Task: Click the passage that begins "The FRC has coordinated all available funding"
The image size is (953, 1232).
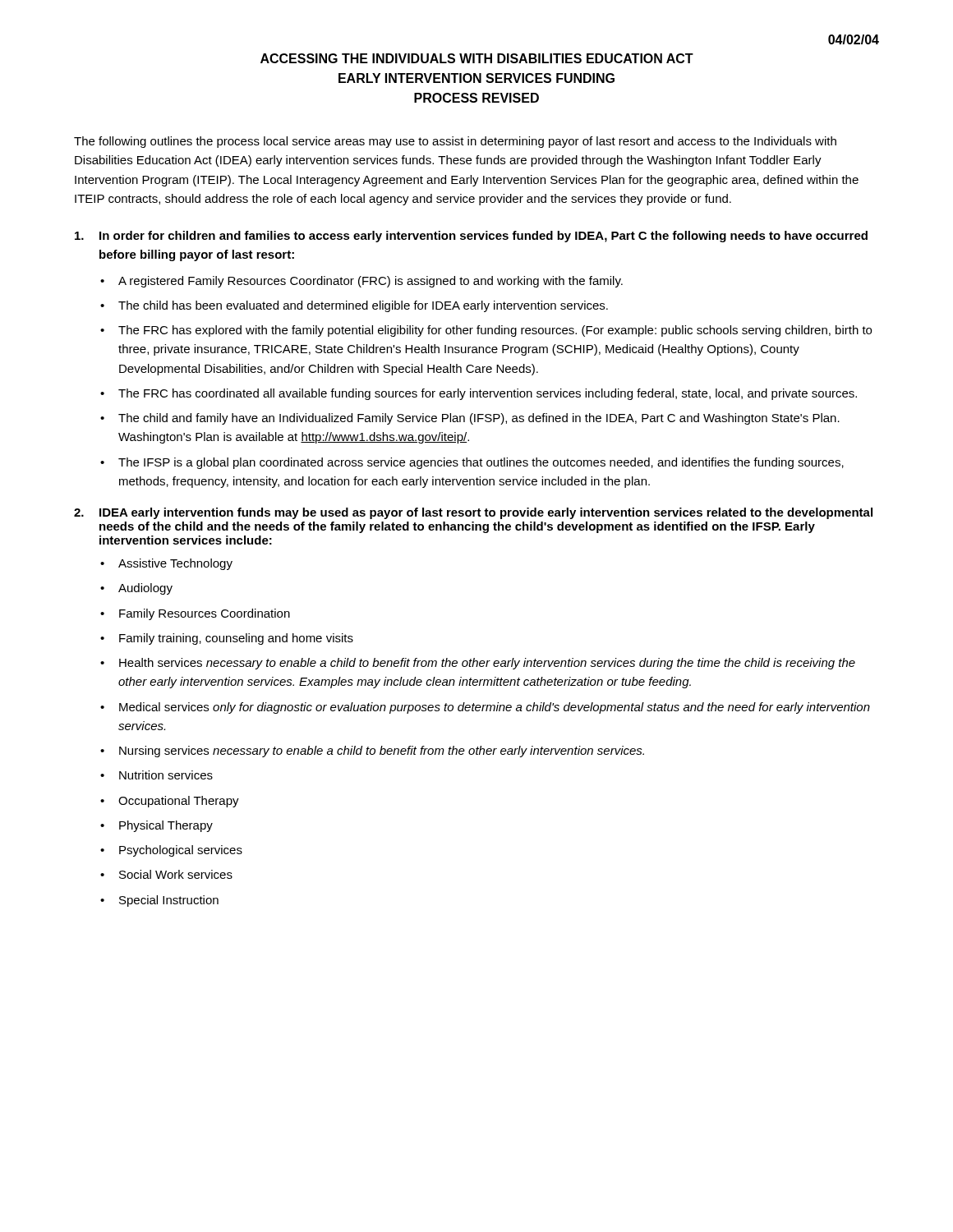Action: pyautogui.click(x=488, y=393)
